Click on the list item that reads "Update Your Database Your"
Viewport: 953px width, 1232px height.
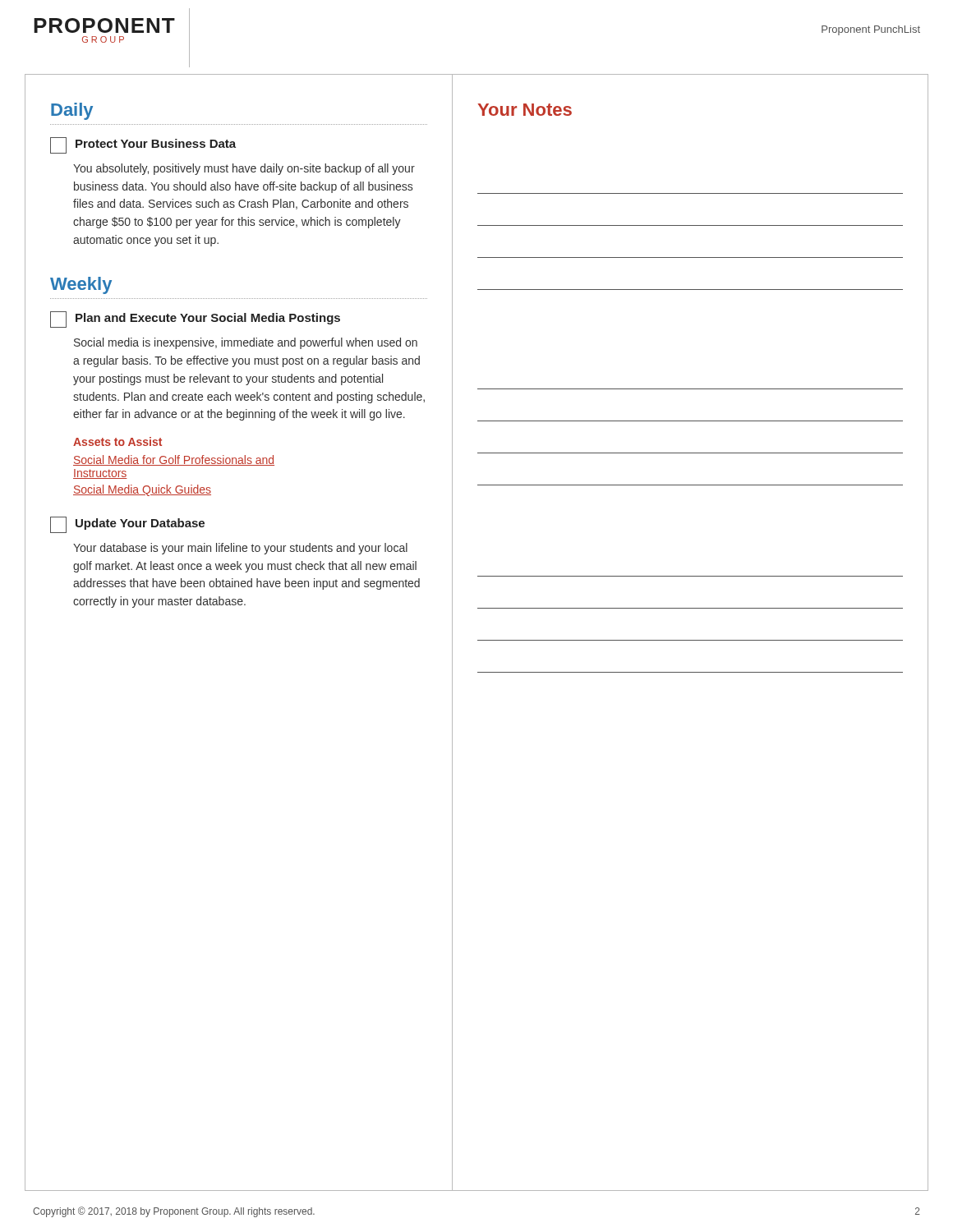coord(239,563)
